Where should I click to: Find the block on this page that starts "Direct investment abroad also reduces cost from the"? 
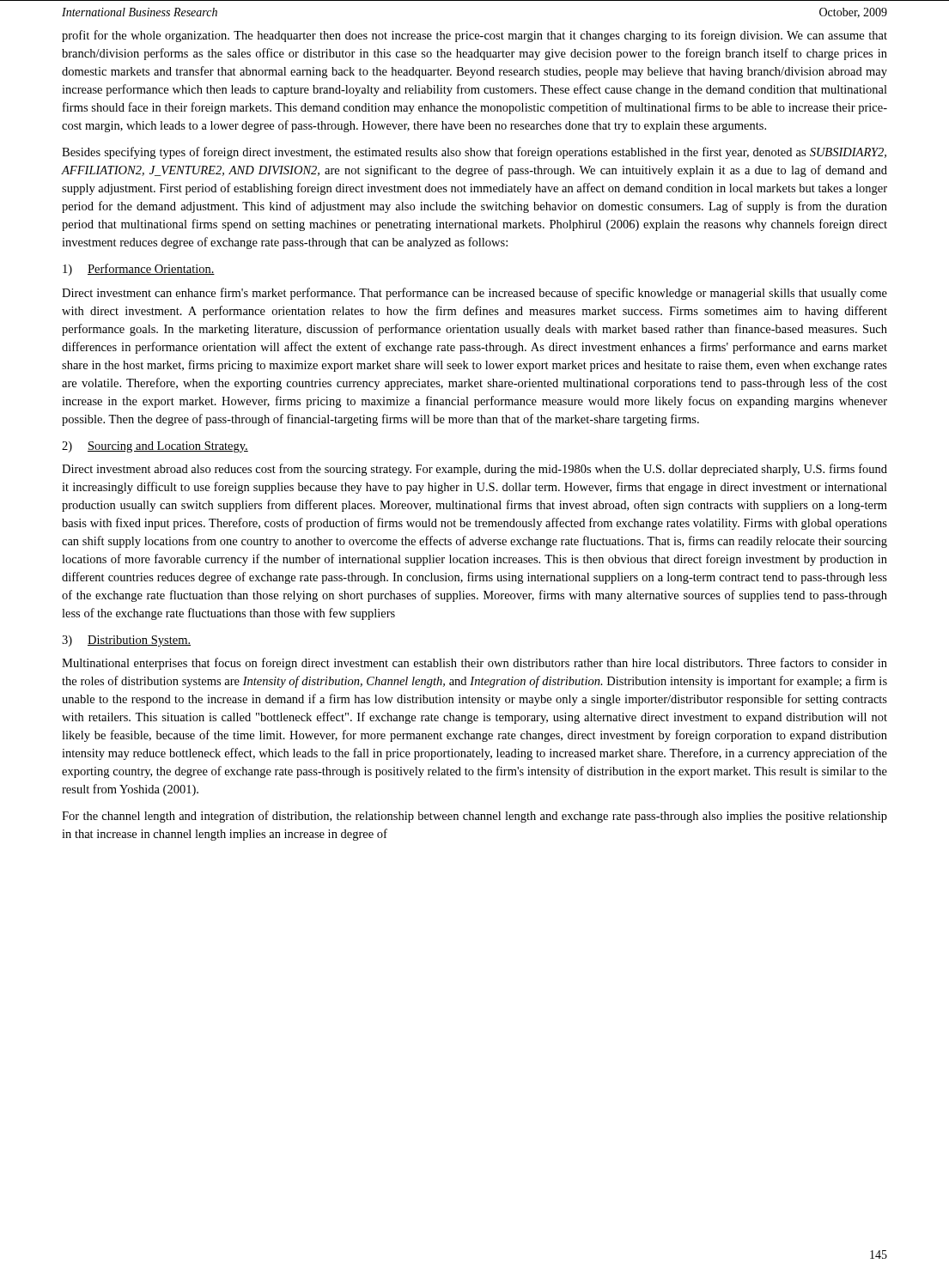point(474,541)
